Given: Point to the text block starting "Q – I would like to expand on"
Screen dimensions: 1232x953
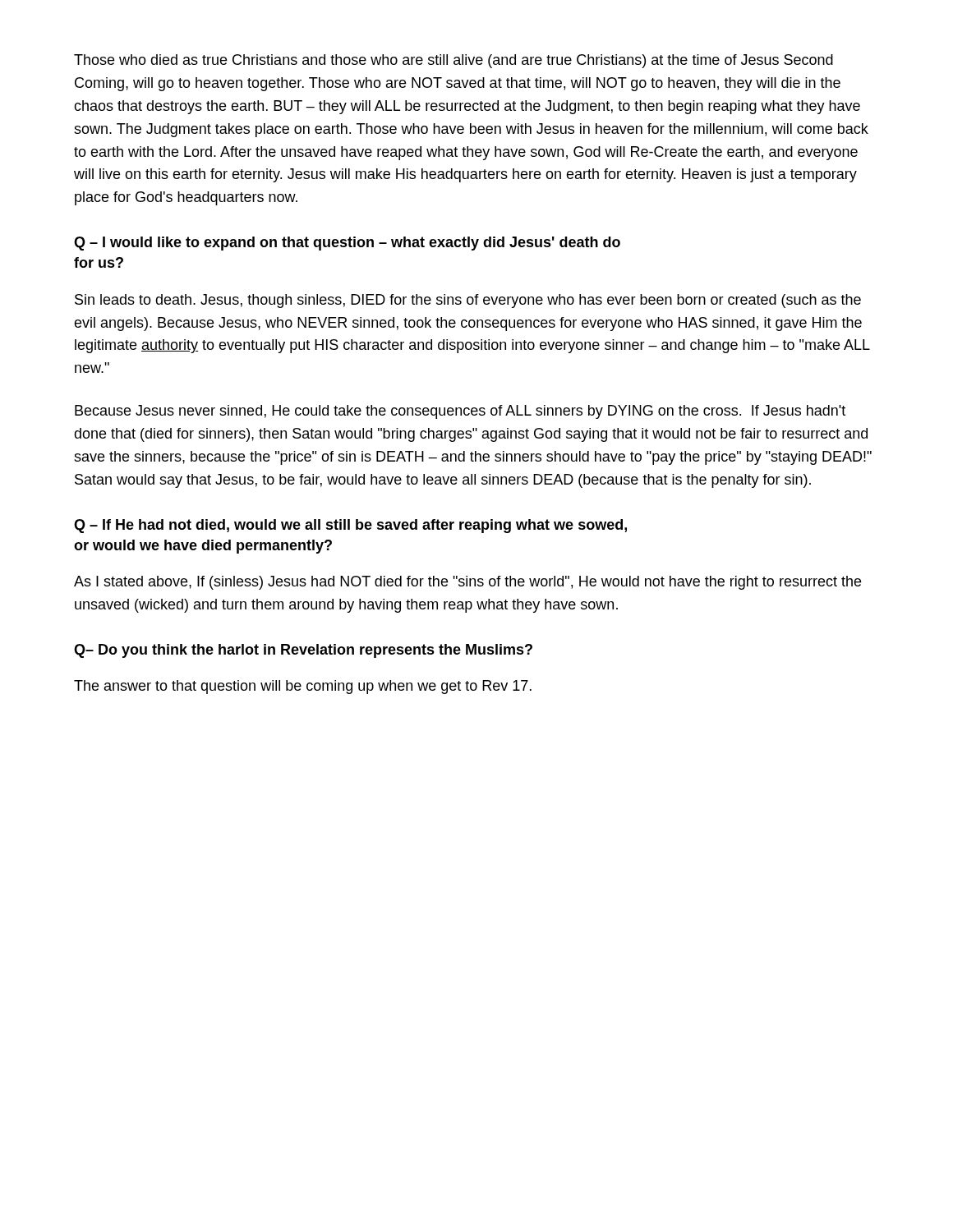Looking at the screenshot, I should [x=347, y=253].
